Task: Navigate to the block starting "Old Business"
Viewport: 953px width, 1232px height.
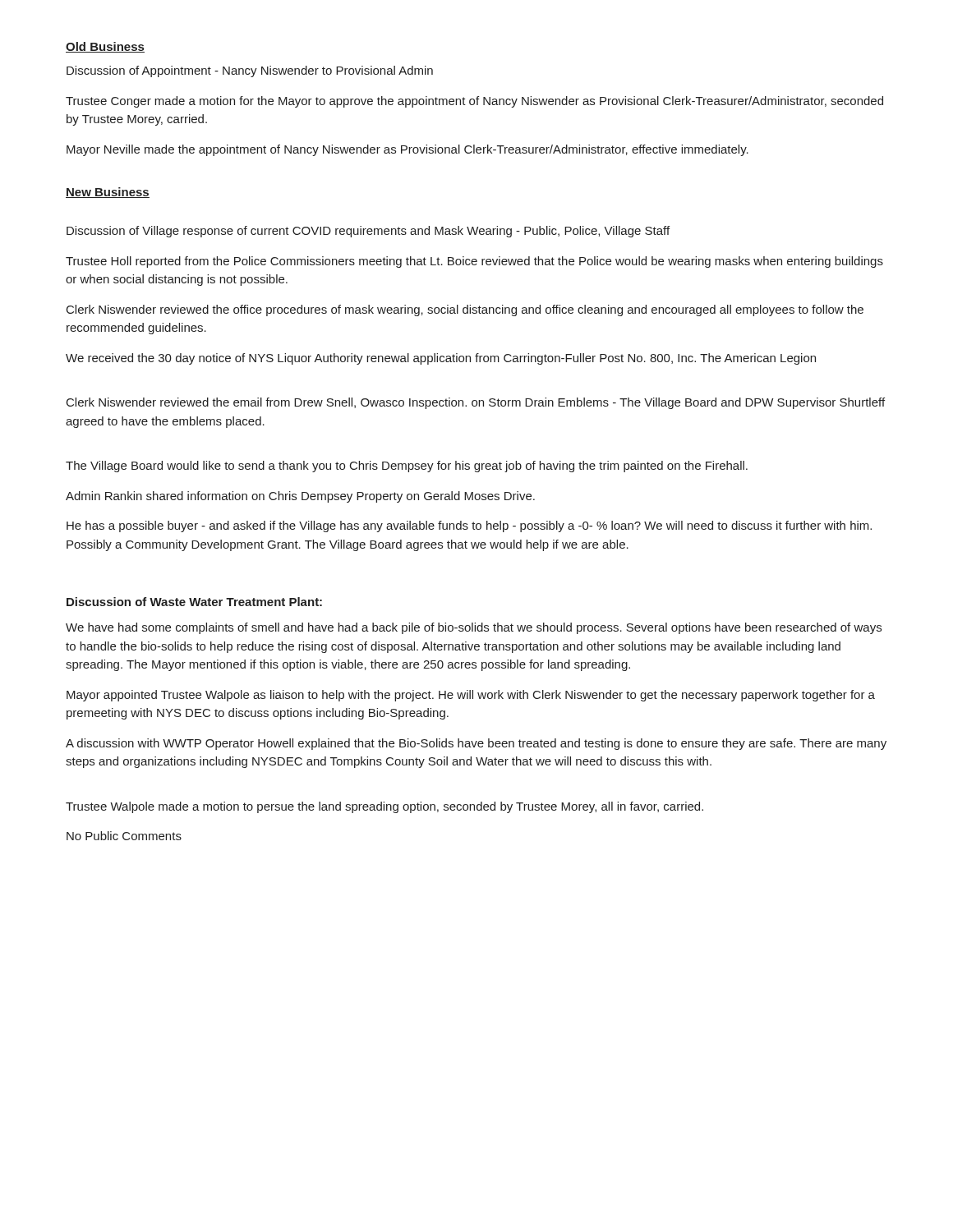Action: 105,46
